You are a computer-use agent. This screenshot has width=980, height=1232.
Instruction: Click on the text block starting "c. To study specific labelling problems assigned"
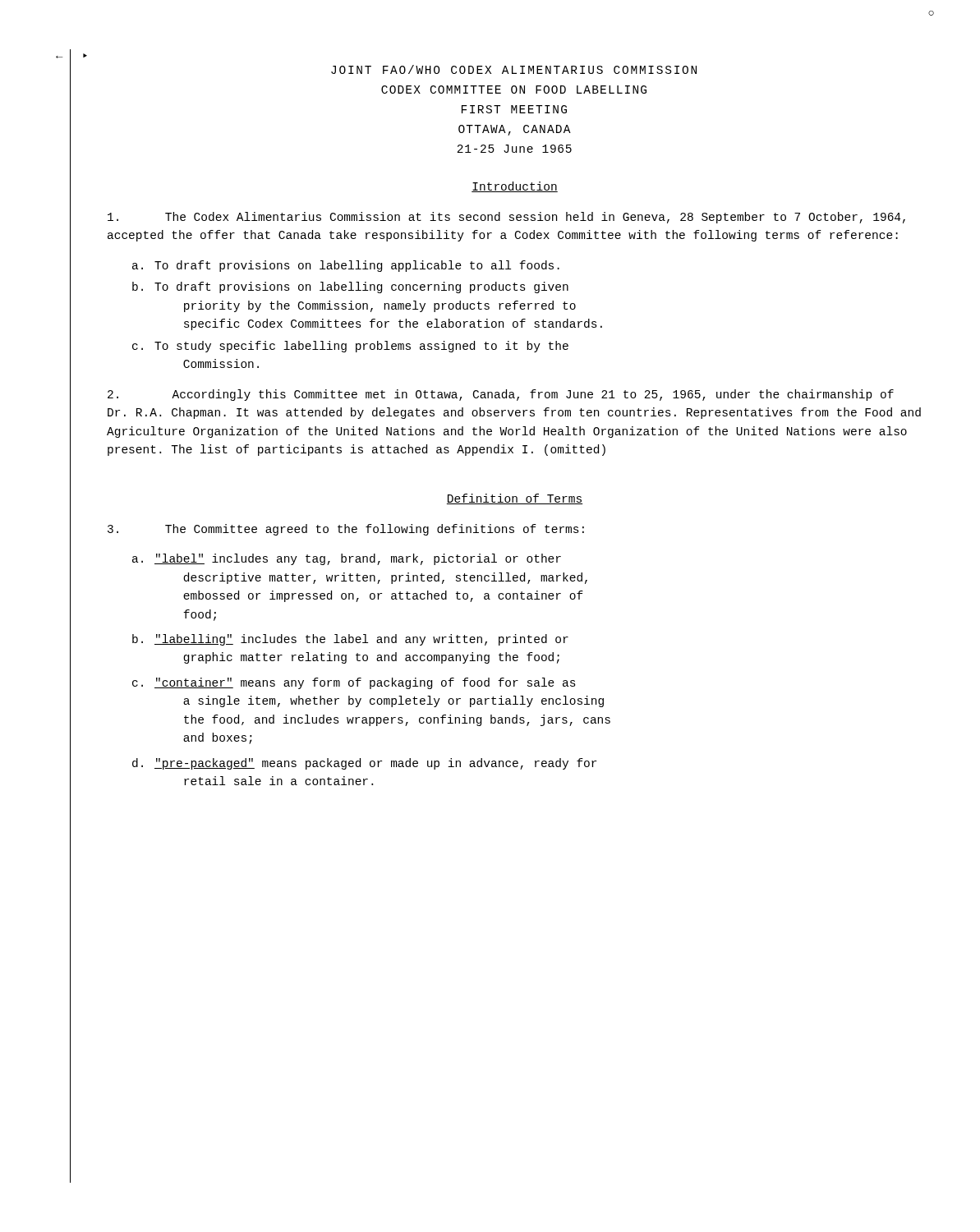click(527, 356)
